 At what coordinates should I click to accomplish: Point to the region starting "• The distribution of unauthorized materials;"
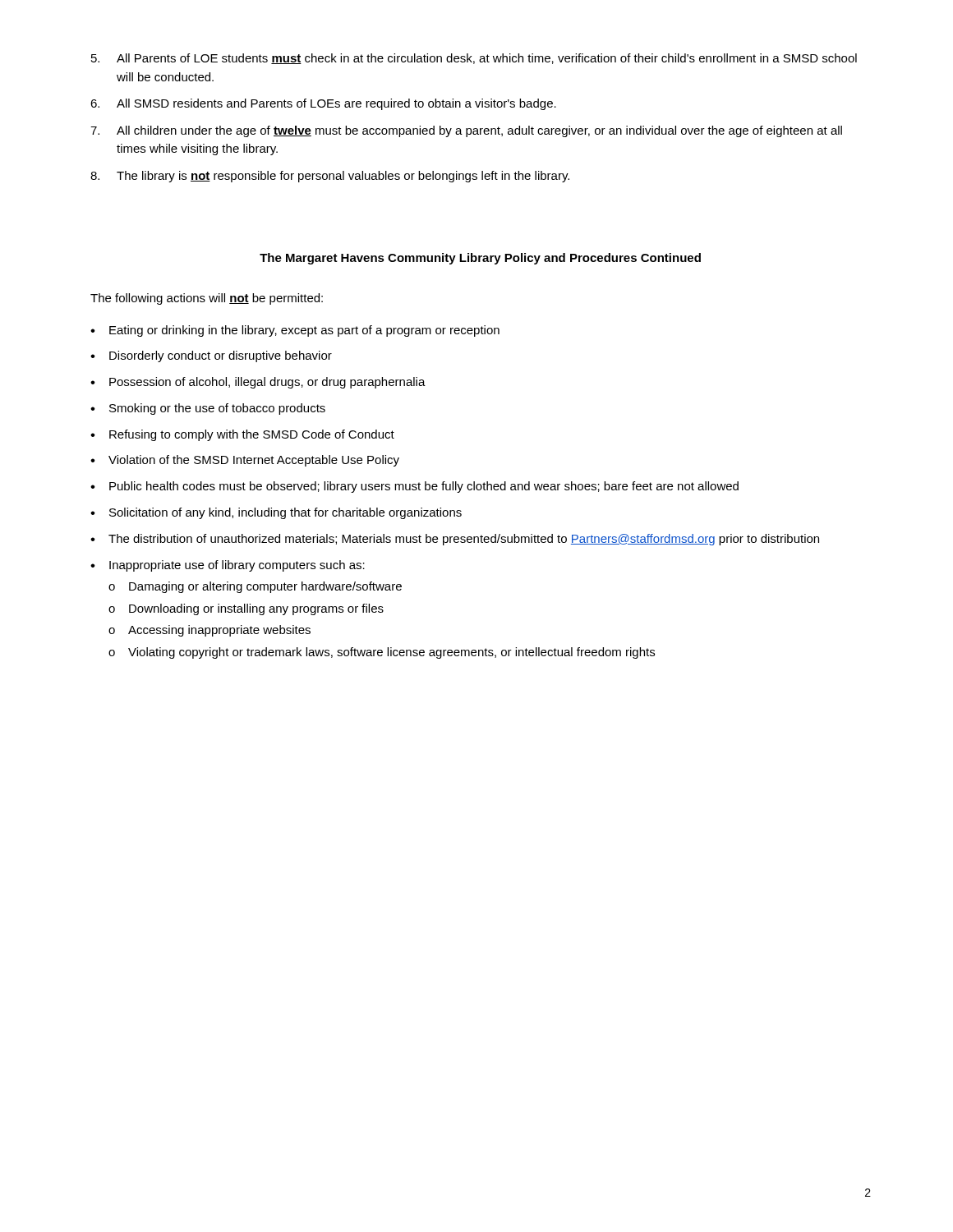coord(481,539)
